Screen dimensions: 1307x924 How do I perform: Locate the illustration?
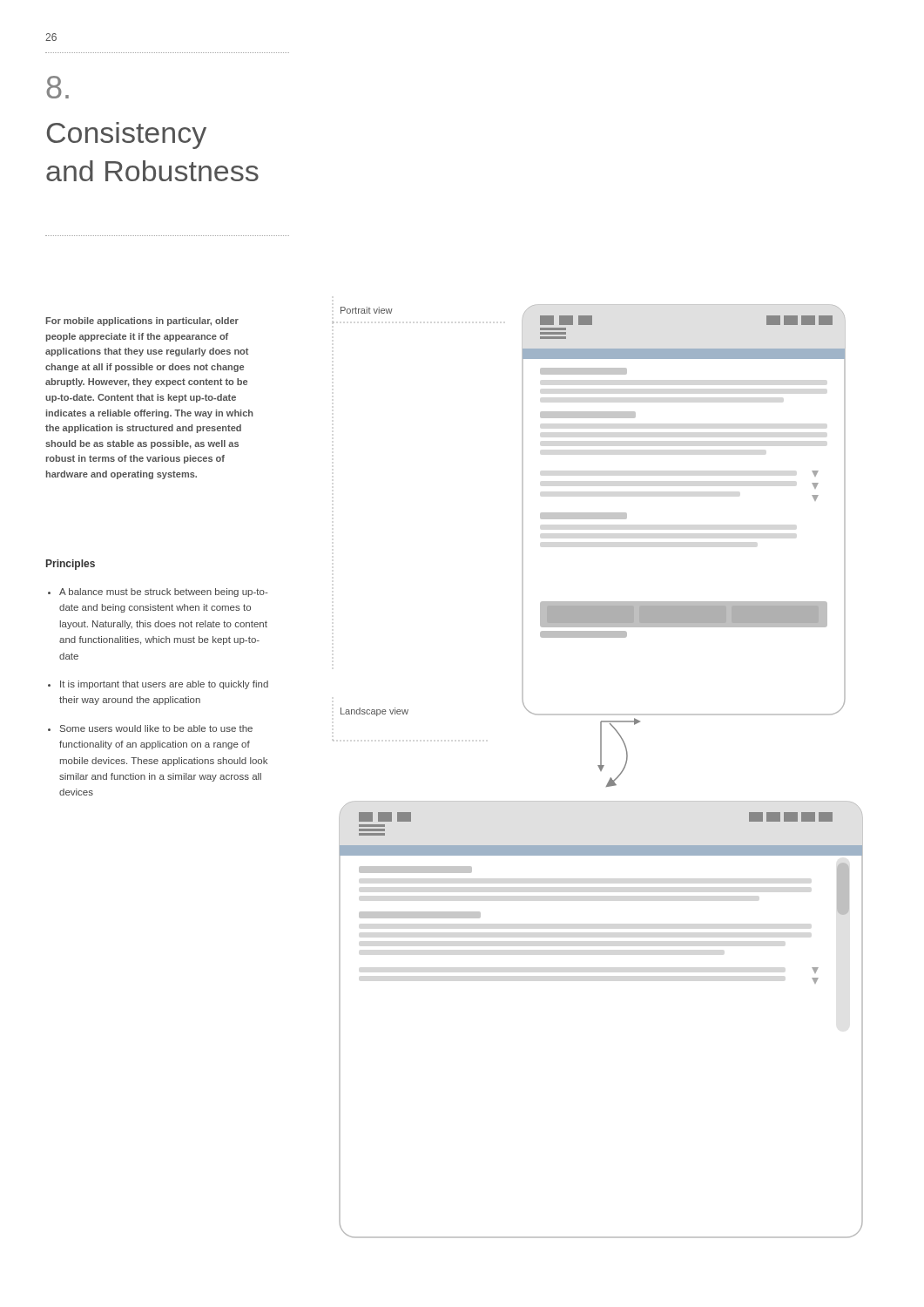tap(601, 784)
